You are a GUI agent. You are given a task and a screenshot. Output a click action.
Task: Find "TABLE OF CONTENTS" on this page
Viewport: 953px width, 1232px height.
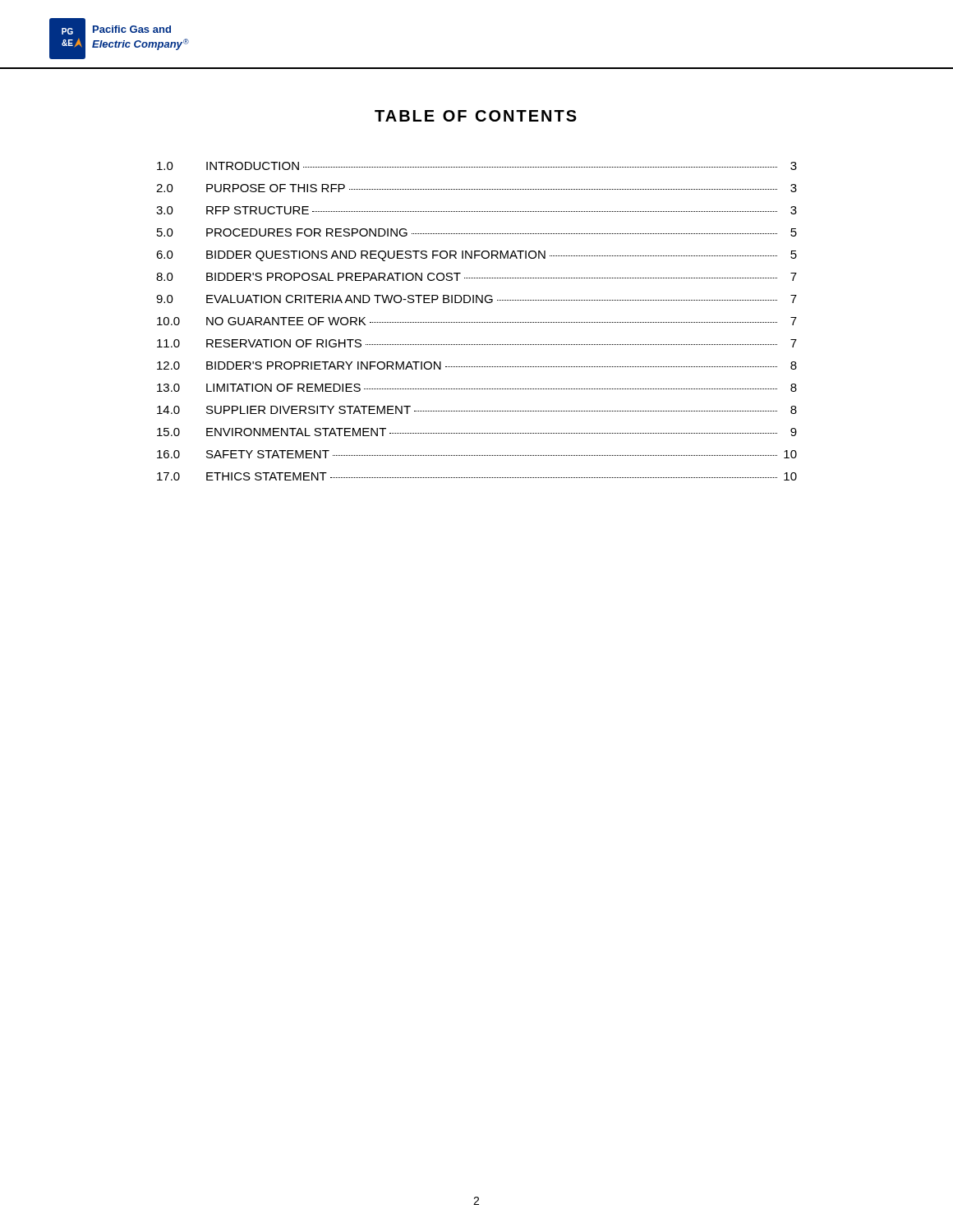(476, 116)
